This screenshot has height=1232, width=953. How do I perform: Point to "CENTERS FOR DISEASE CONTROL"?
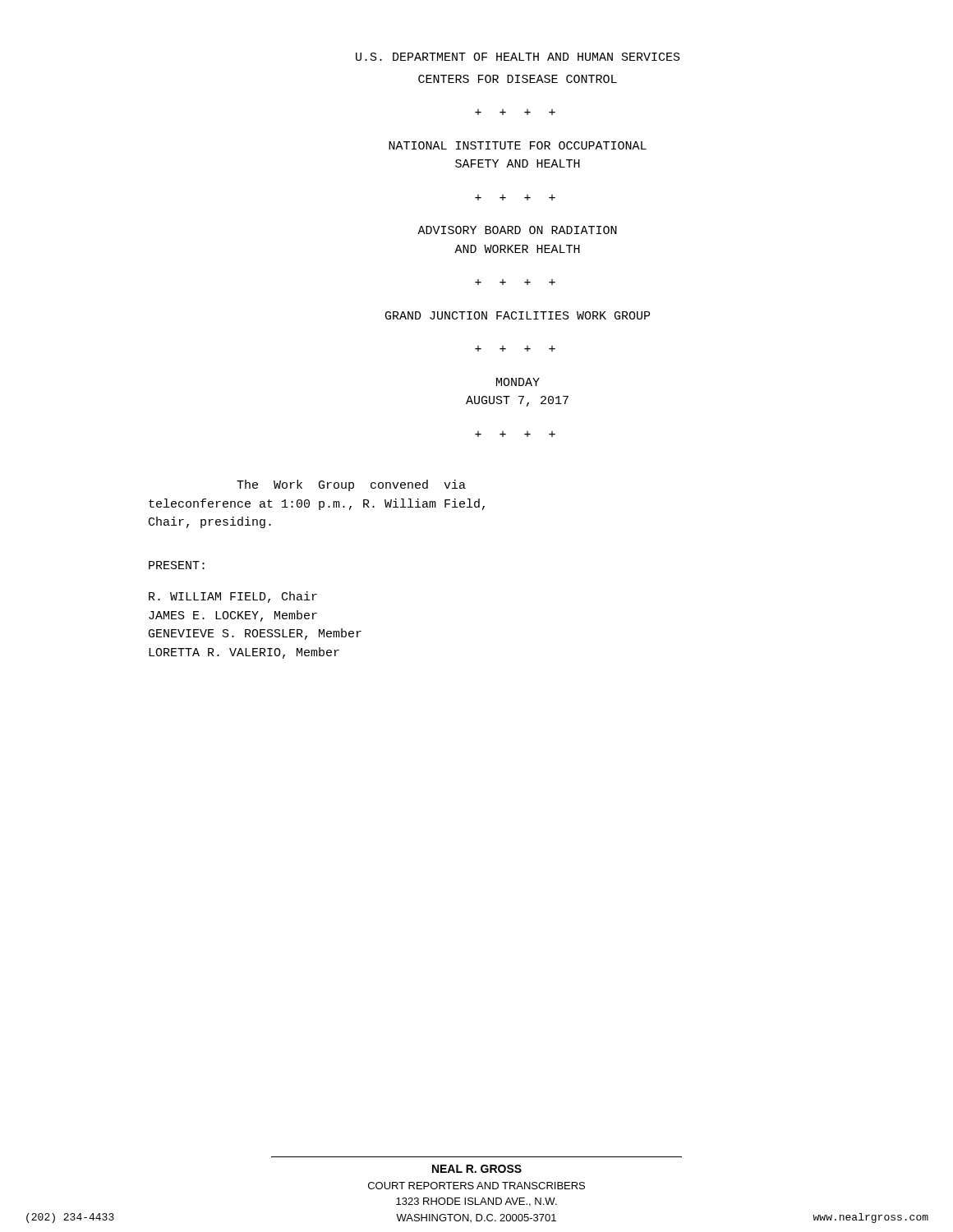pos(518,80)
